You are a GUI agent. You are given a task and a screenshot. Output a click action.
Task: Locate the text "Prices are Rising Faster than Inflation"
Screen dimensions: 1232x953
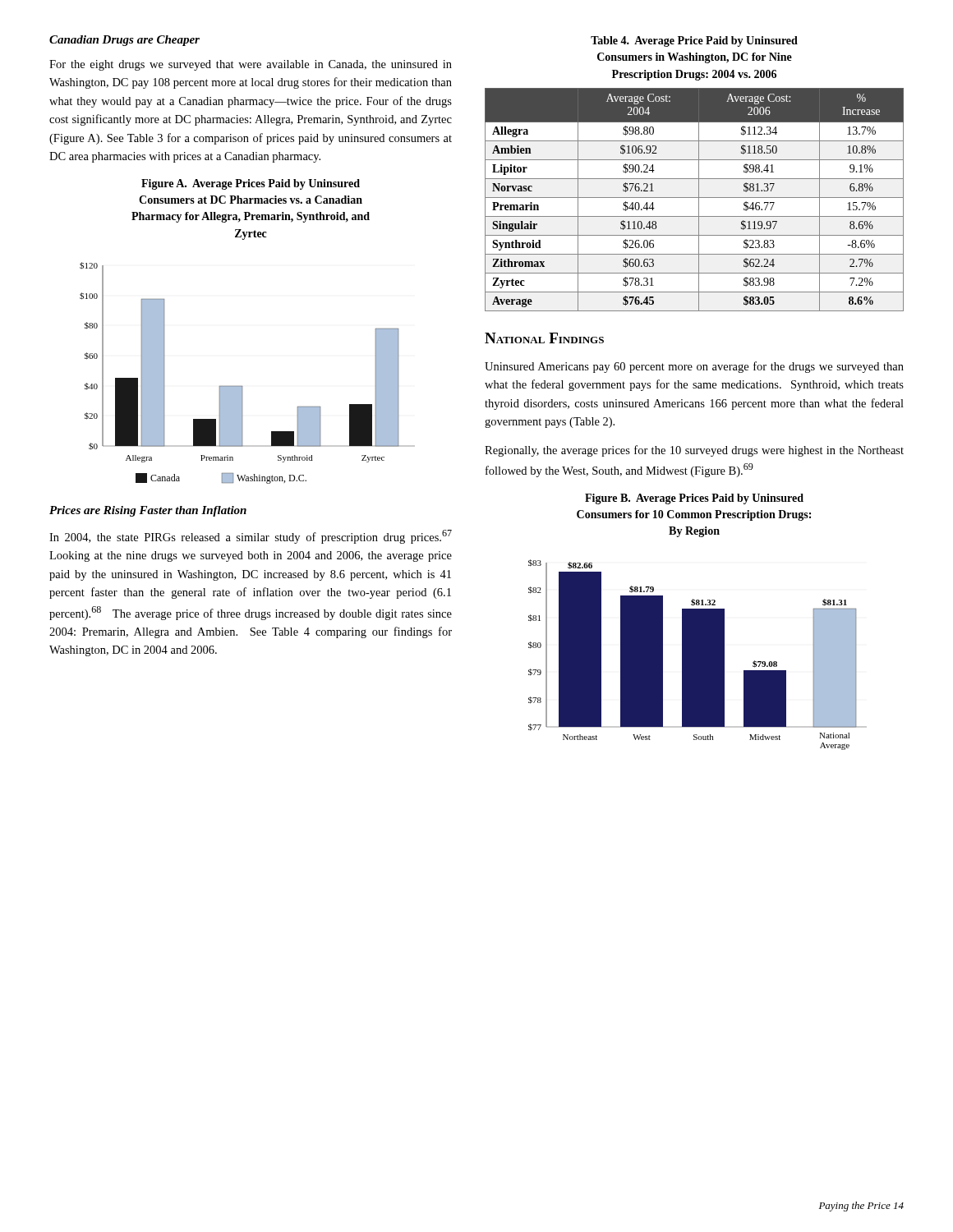point(148,510)
